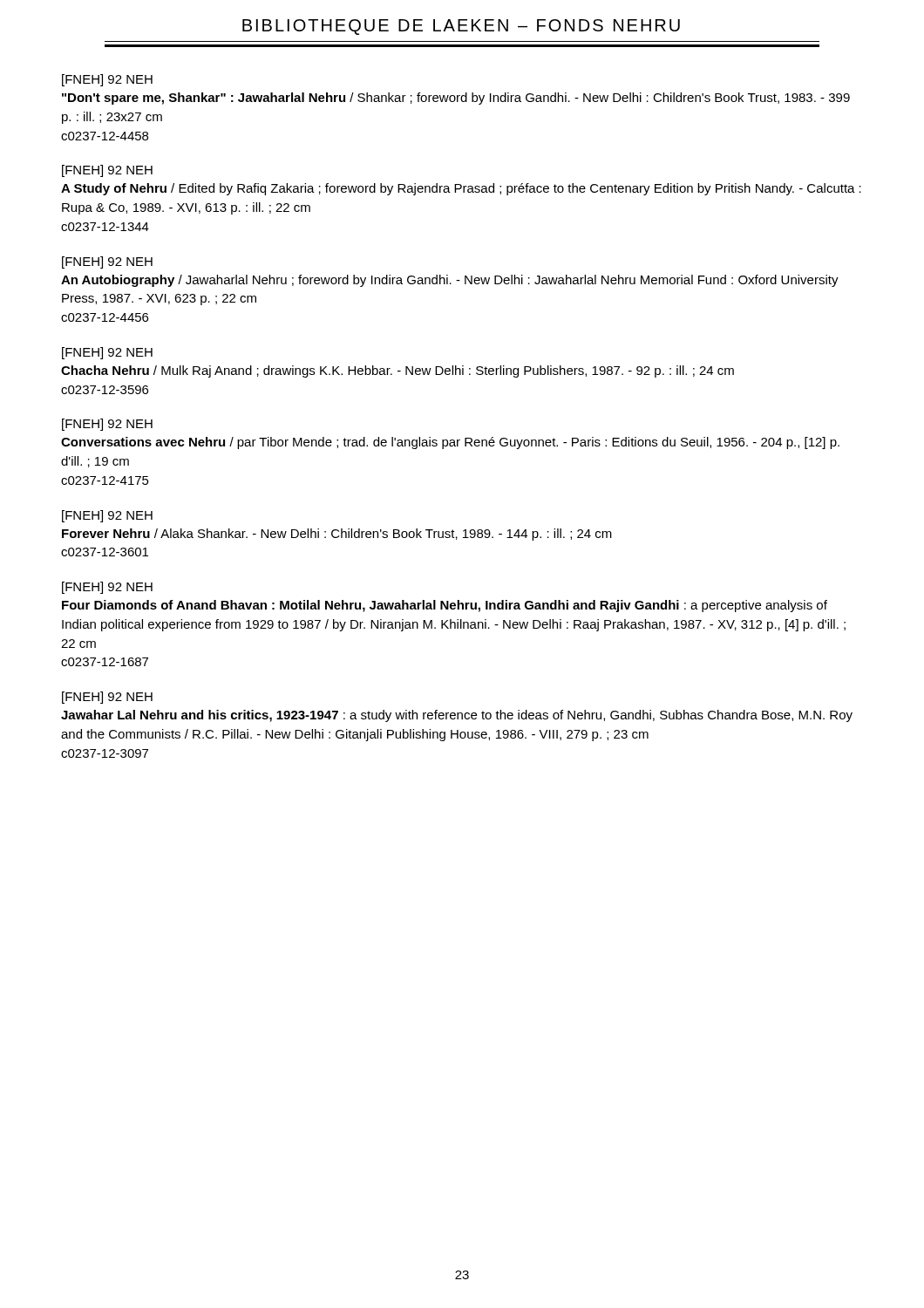Select the text starting "[FNEH] 92 NEH Forever Nehru / Alaka"
The height and width of the screenshot is (1308, 924).
pos(462,534)
